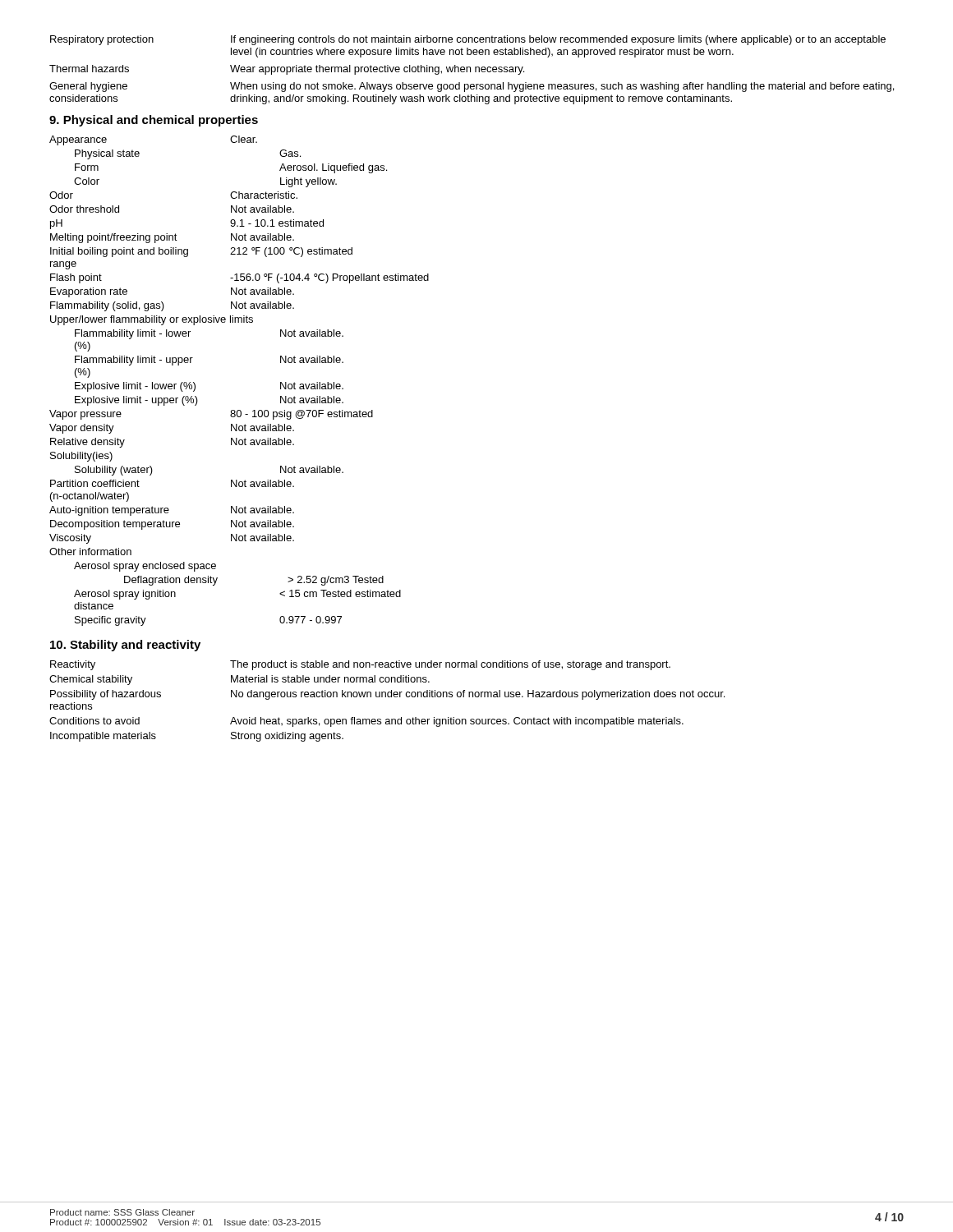Locate the text that reads "pH 9.1 - 10.1 estimated"
The image size is (953, 1232).
point(59,223)
